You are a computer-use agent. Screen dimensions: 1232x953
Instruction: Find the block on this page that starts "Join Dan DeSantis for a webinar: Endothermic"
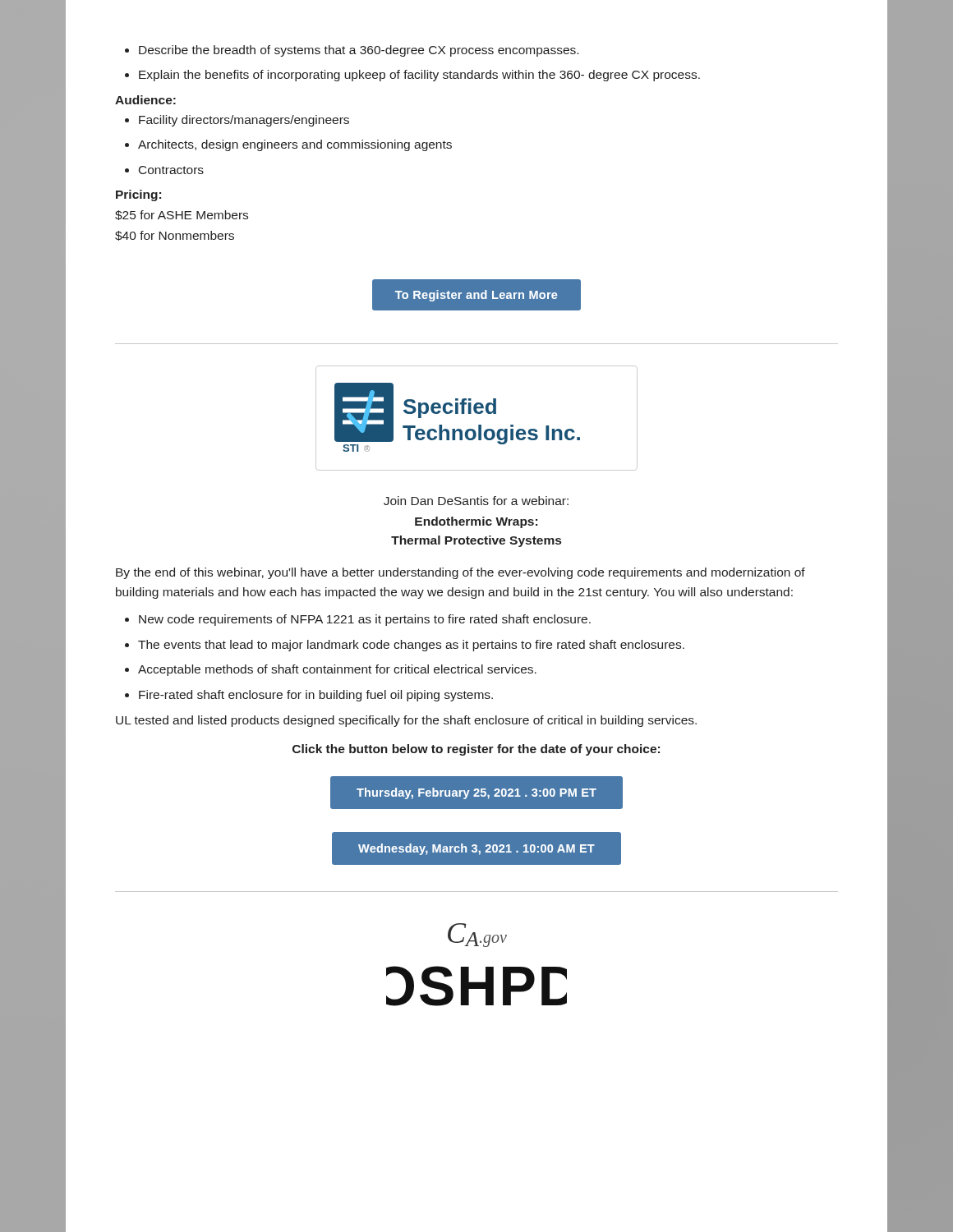point(476,522)
